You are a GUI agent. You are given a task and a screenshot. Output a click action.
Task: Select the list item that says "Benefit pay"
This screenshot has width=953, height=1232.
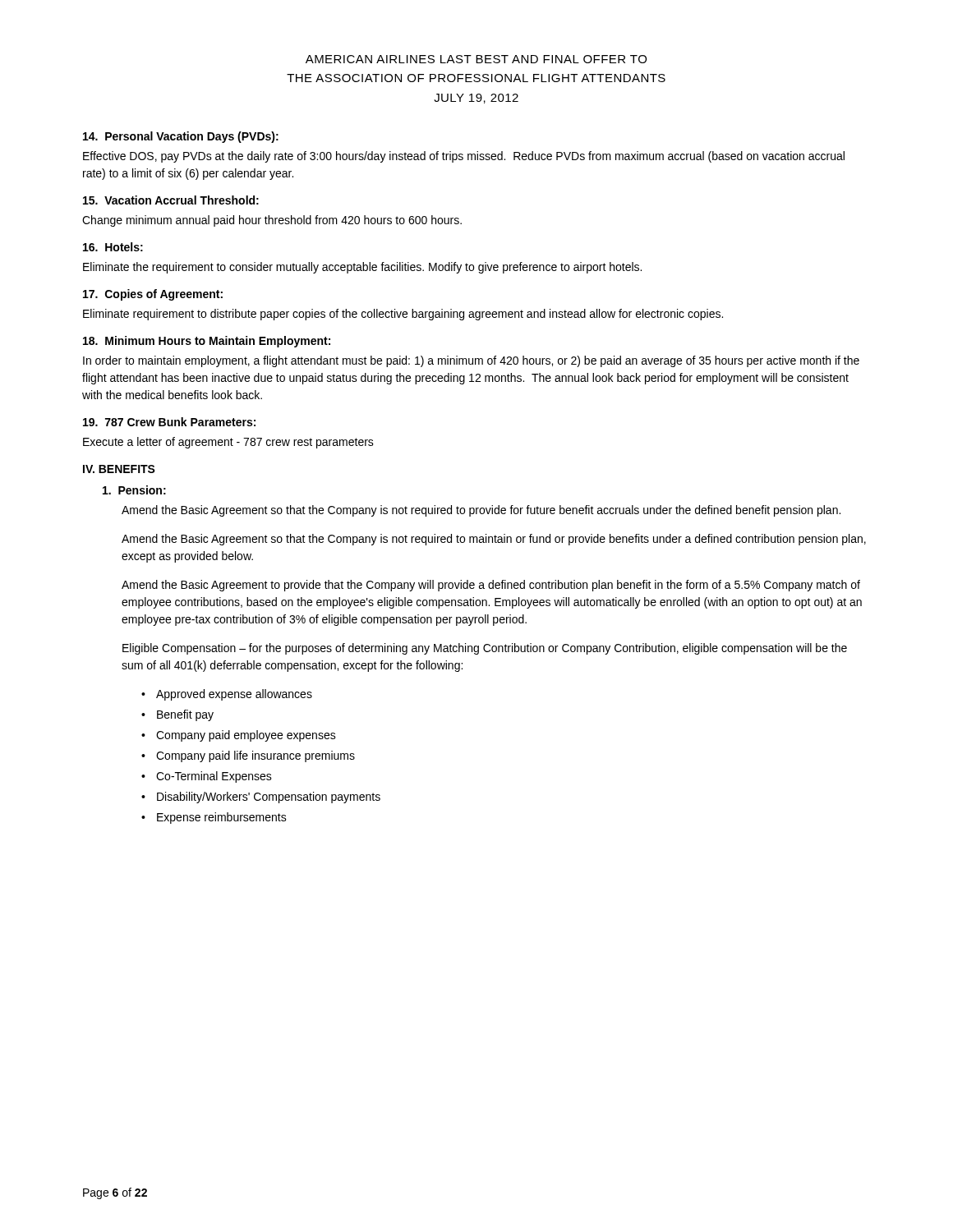tap(185, 714)
